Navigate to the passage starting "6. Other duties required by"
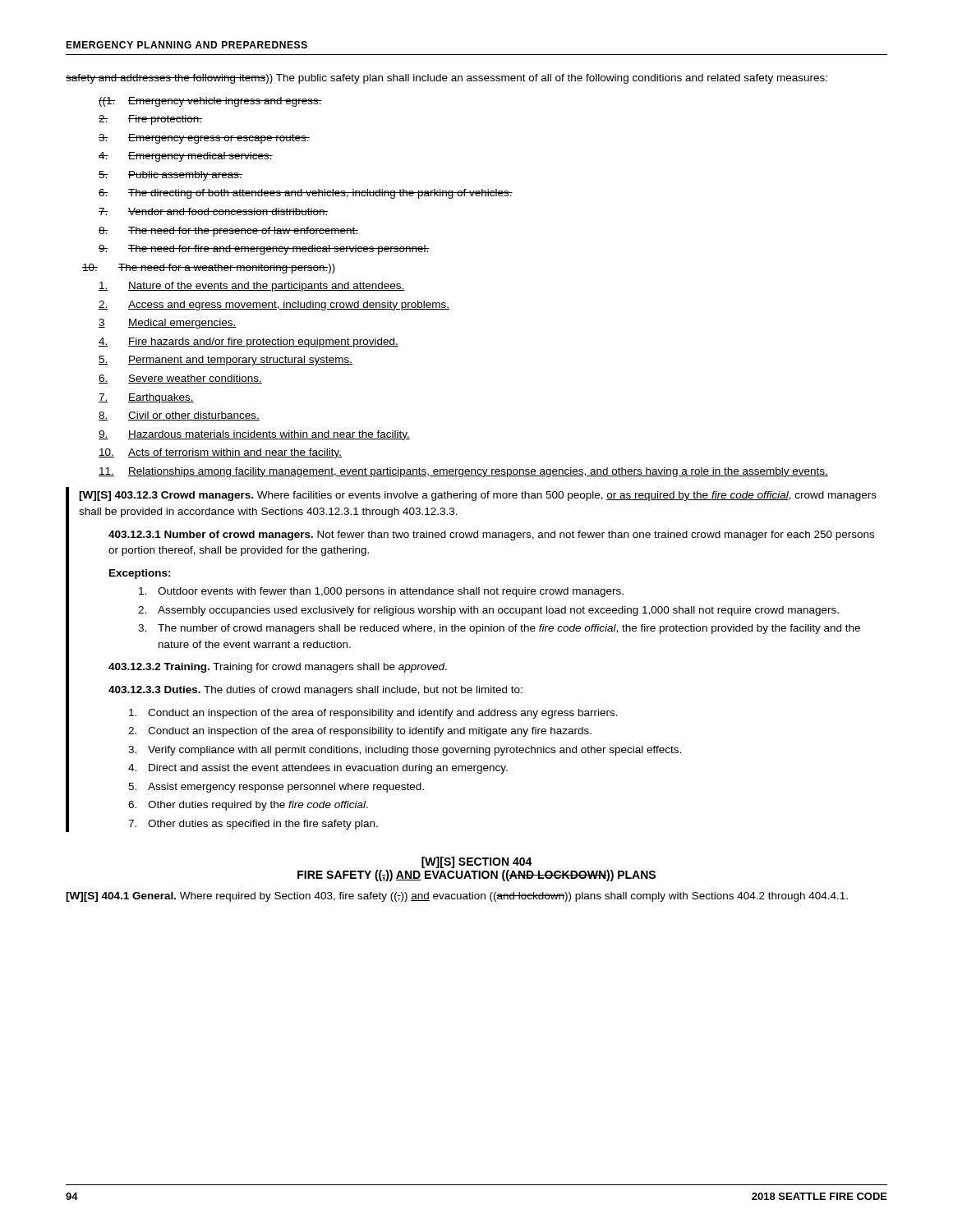The height and width of the screenshot is (1232, 953). (x=248, y=805)
